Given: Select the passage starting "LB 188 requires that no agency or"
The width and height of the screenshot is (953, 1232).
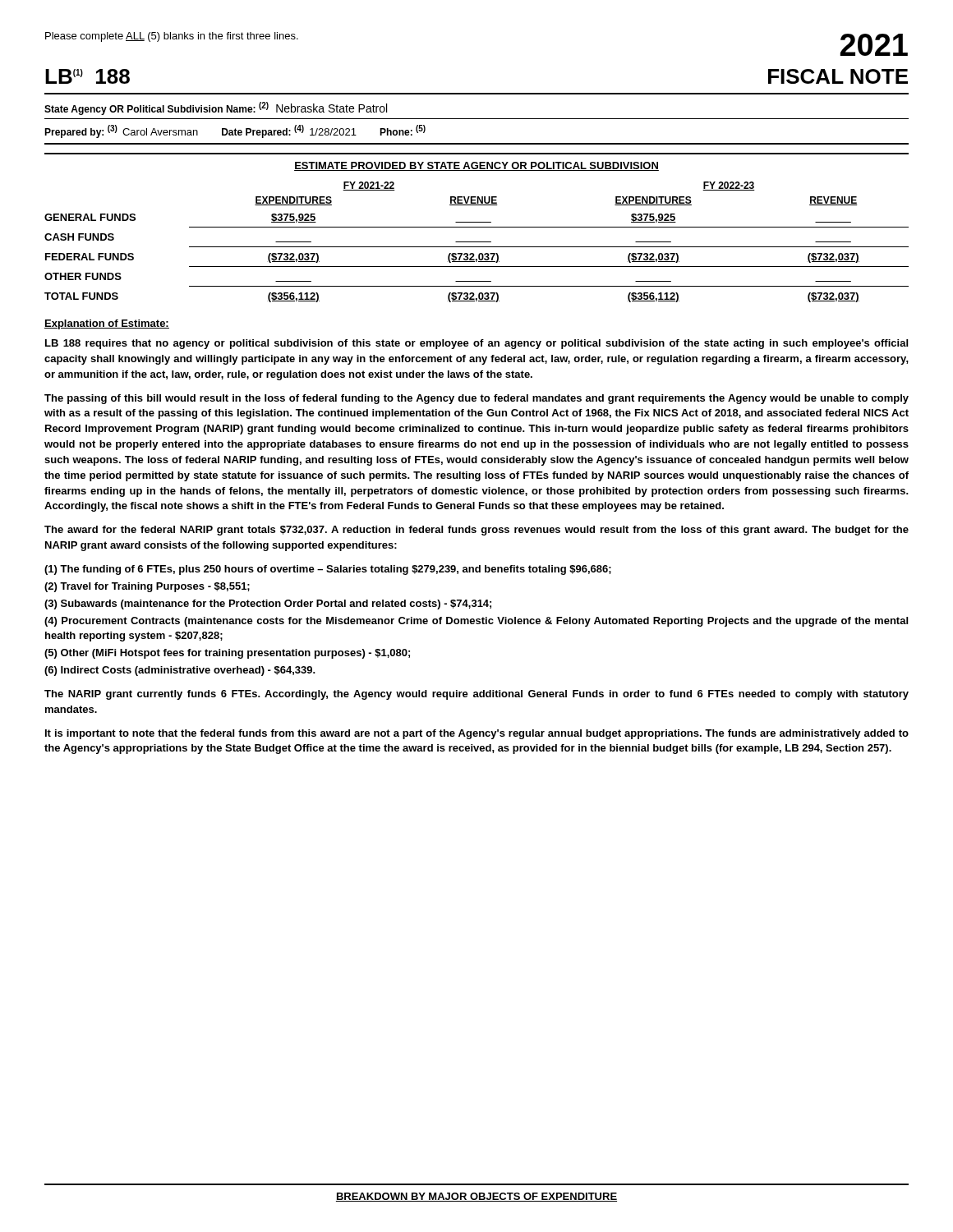Looking at the screenshot, I should 476,358.
